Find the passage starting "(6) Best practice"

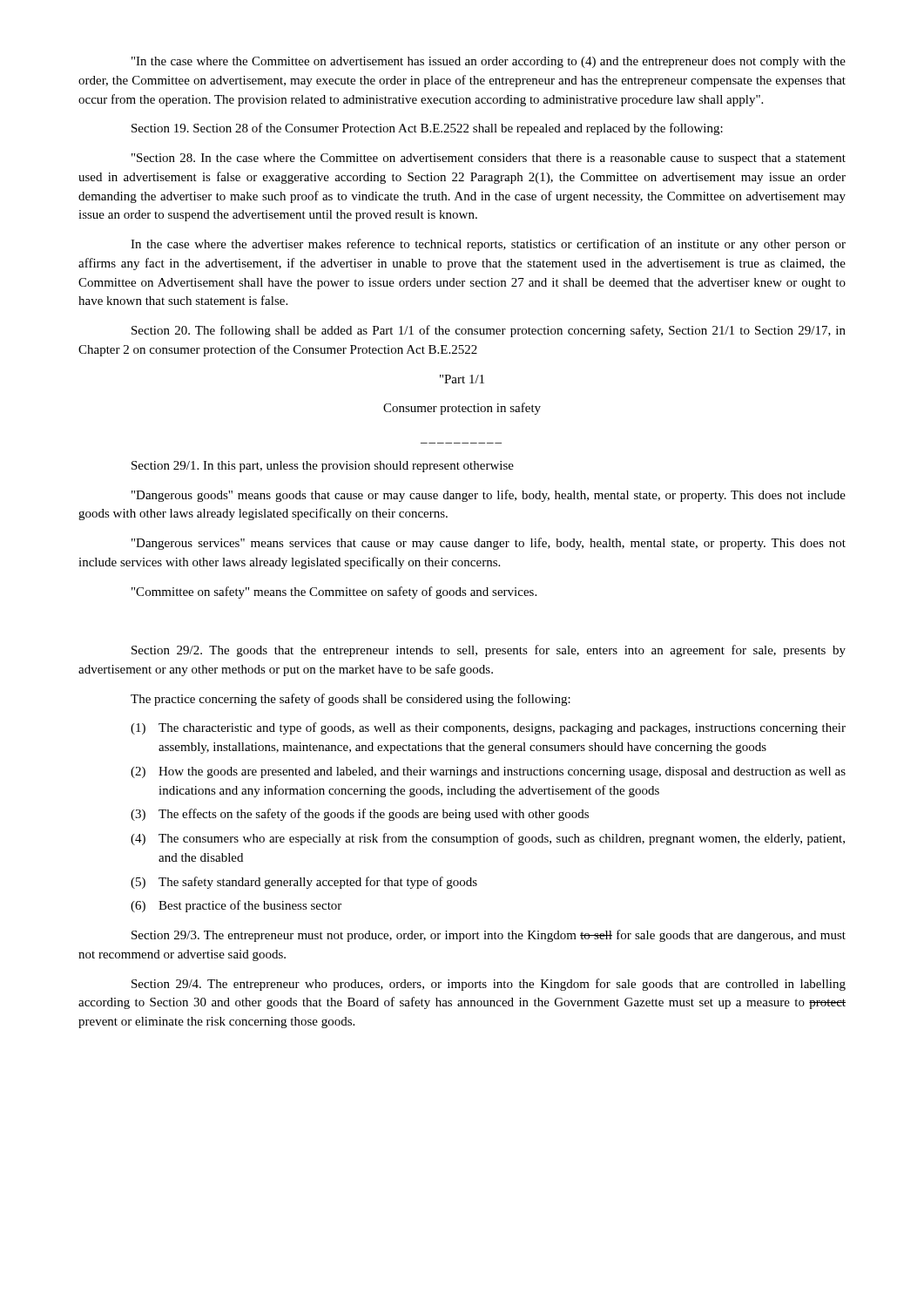(x=236, y=906)
